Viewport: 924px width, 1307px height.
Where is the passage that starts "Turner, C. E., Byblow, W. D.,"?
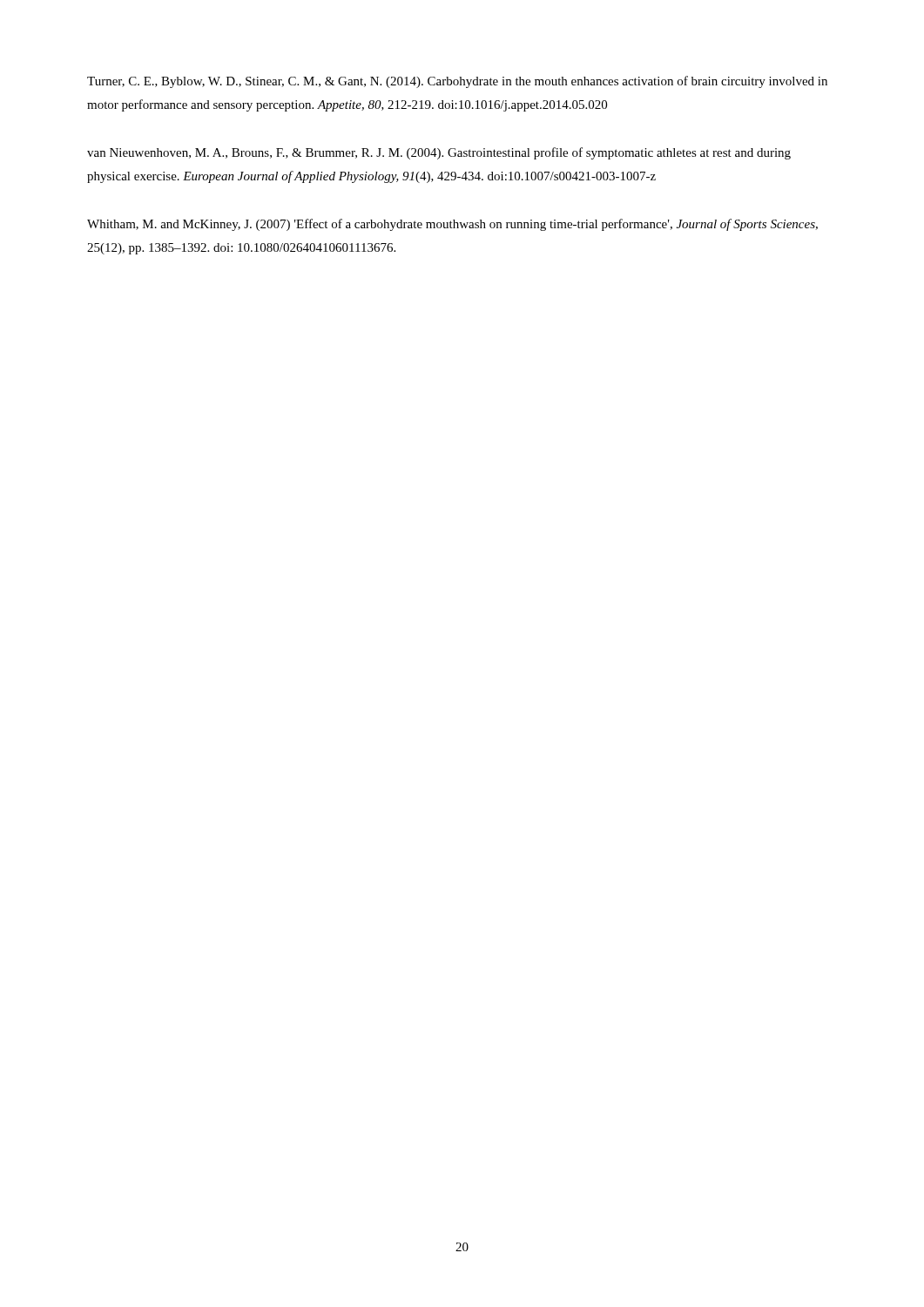pyautogui.click(x=457, y=93)
